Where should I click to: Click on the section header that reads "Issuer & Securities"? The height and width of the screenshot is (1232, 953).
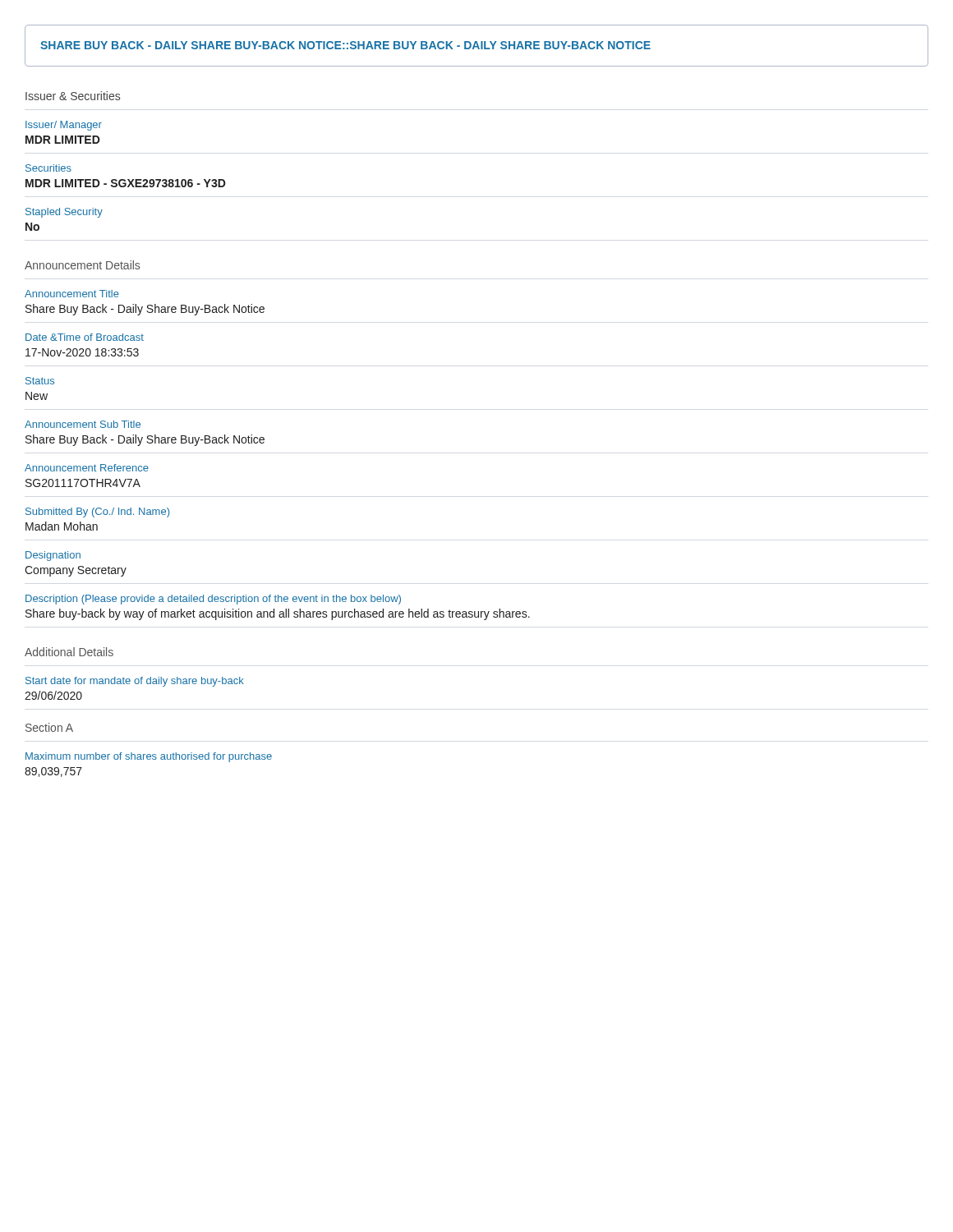click(73, 96)
